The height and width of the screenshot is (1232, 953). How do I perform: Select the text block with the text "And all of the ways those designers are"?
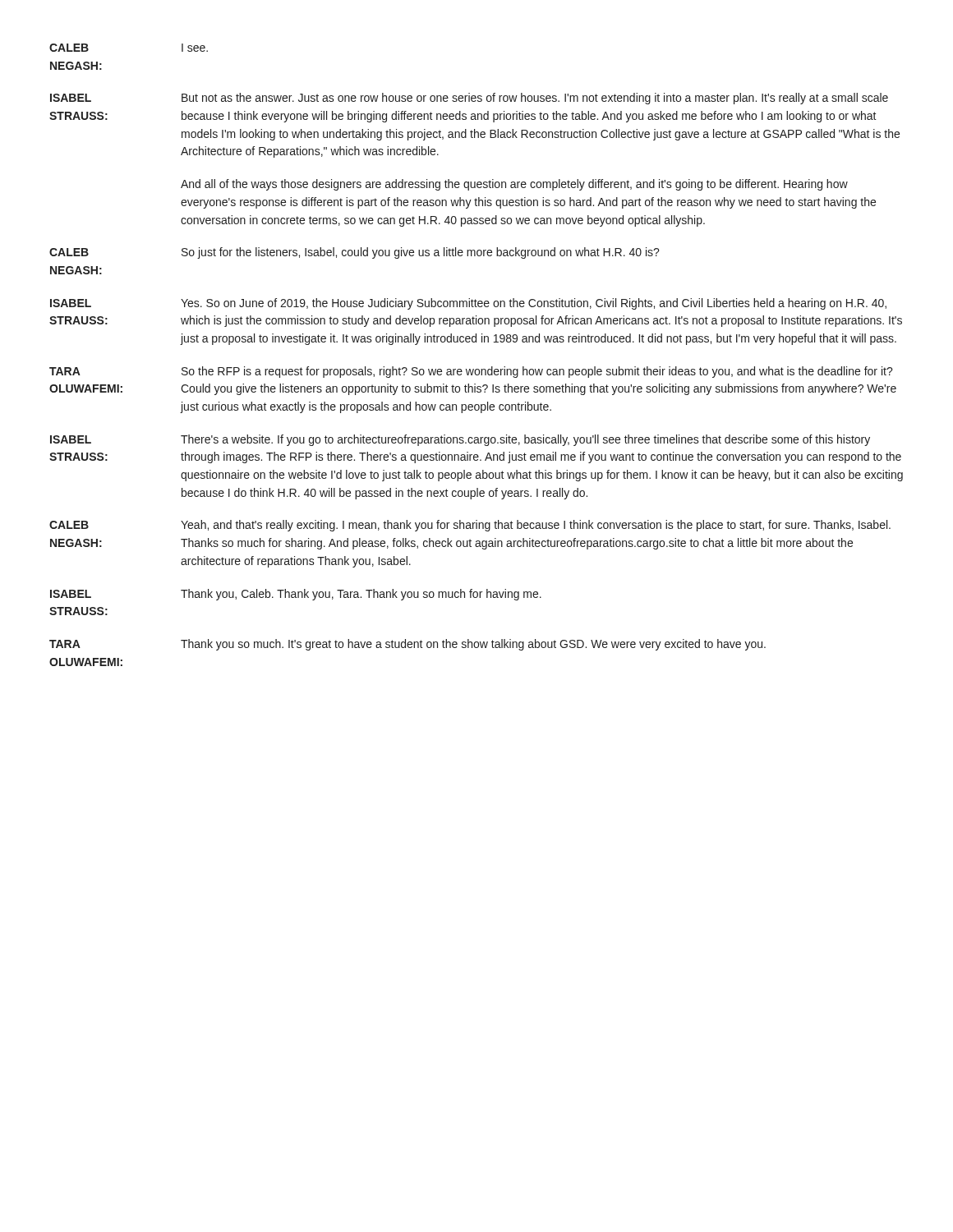[x=529, y=202]
